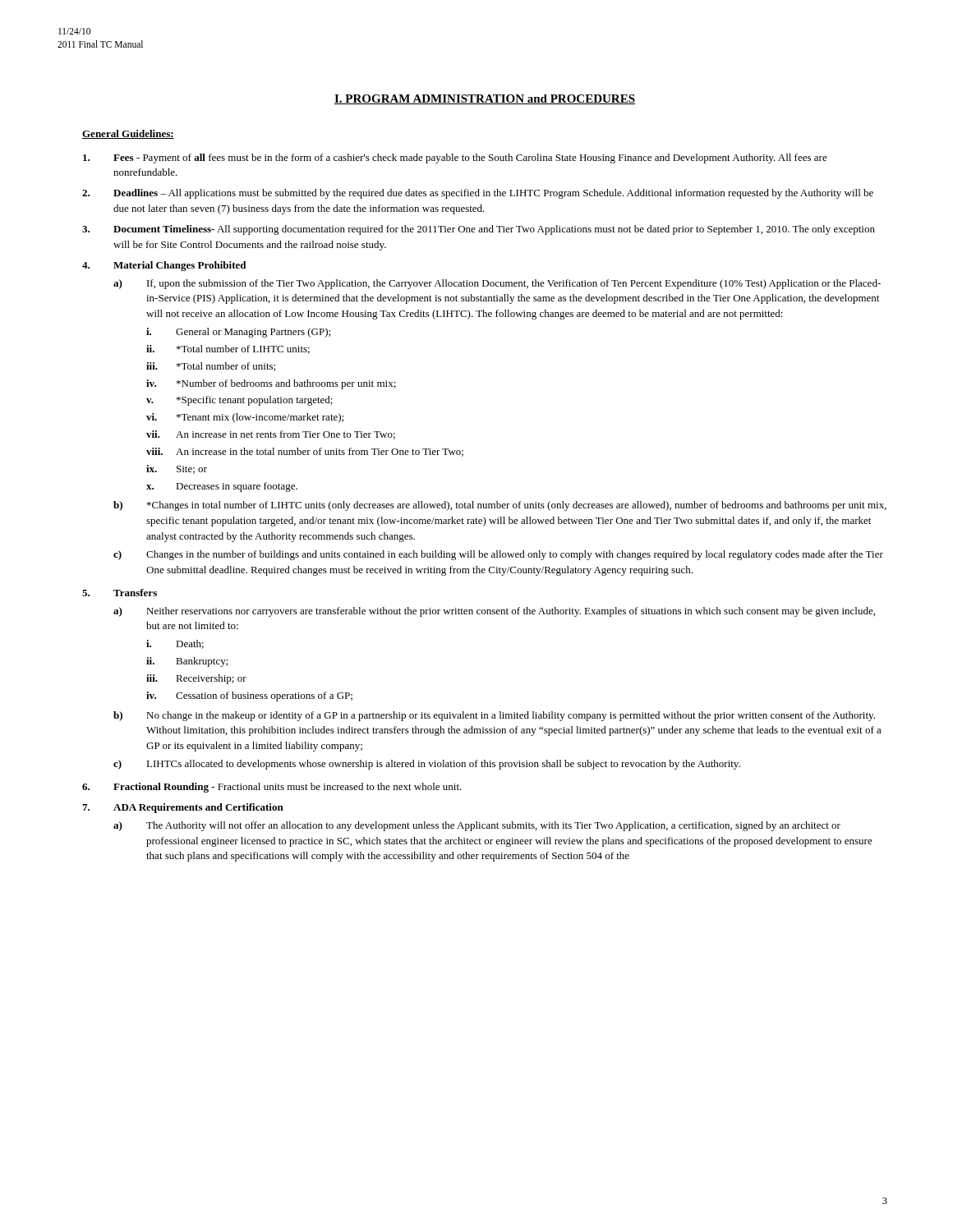This screenshot has height=1232, width=953.
Task: Find the list item with the text "Fees - Payment"
Action: [x=485, y=165]
